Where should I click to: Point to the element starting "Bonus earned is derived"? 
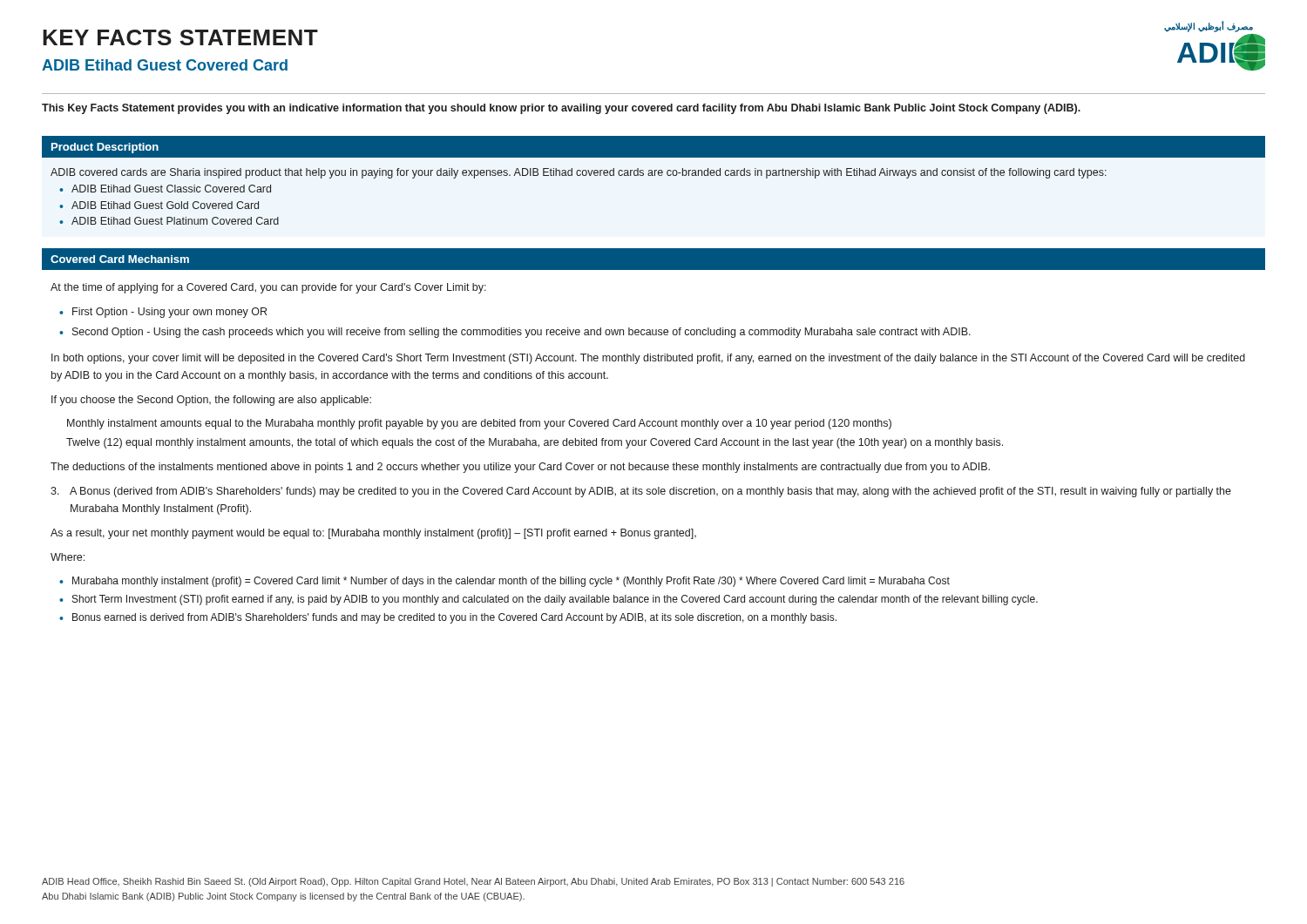point(454,617)
